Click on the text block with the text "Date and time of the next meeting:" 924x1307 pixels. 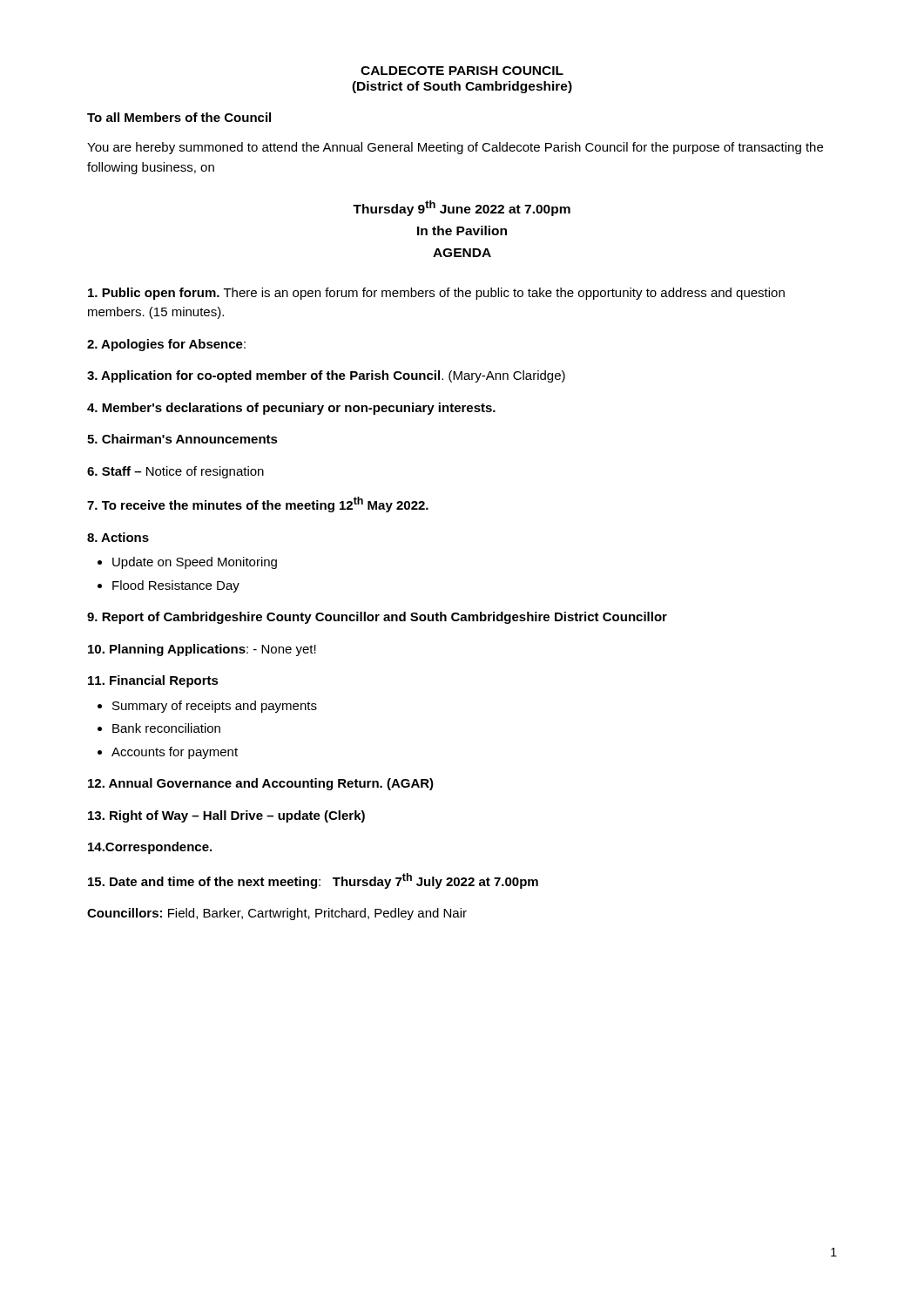pos(462,880)
